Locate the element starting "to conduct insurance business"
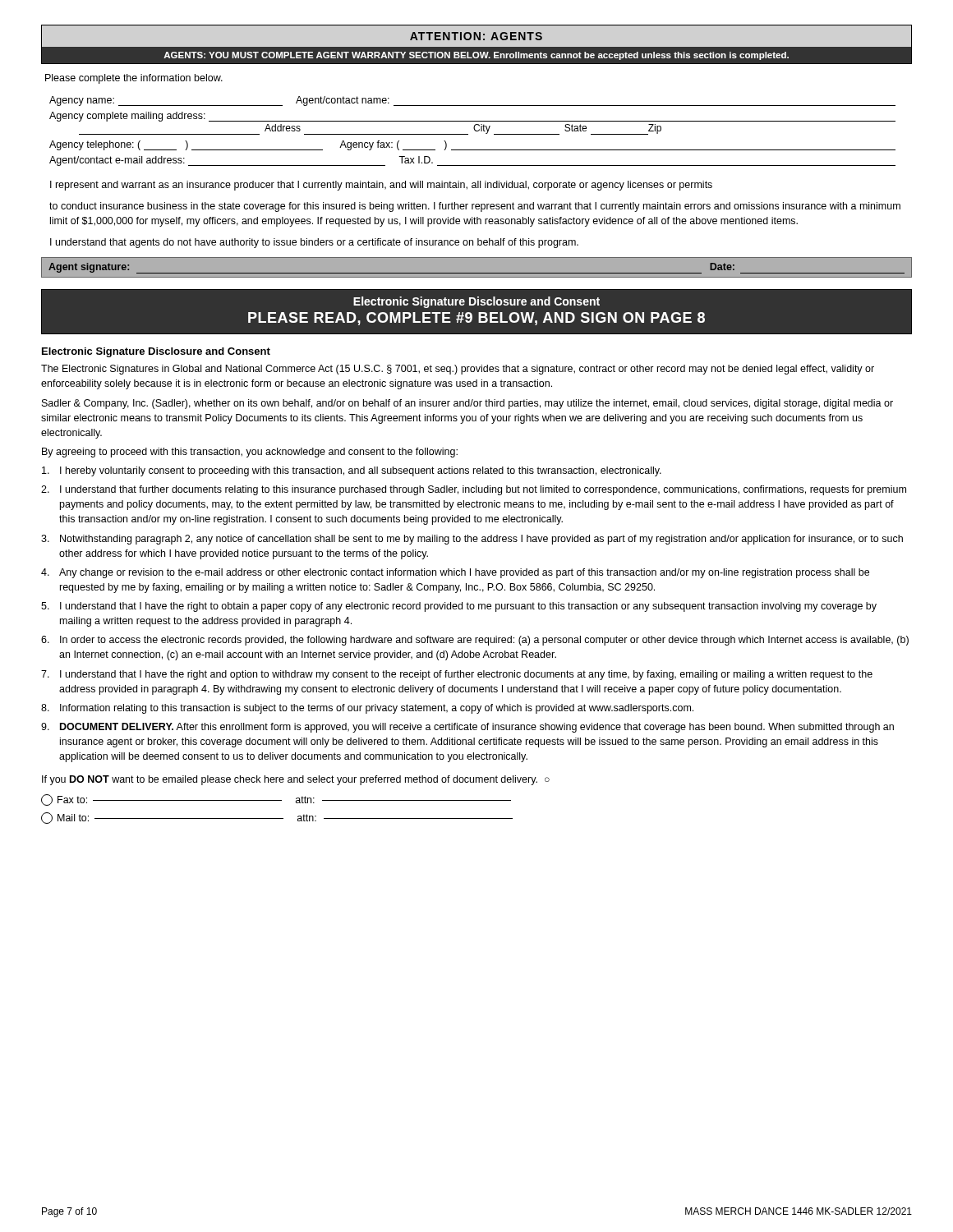This screenshot has width=953, height=1232. pos(475,214)
